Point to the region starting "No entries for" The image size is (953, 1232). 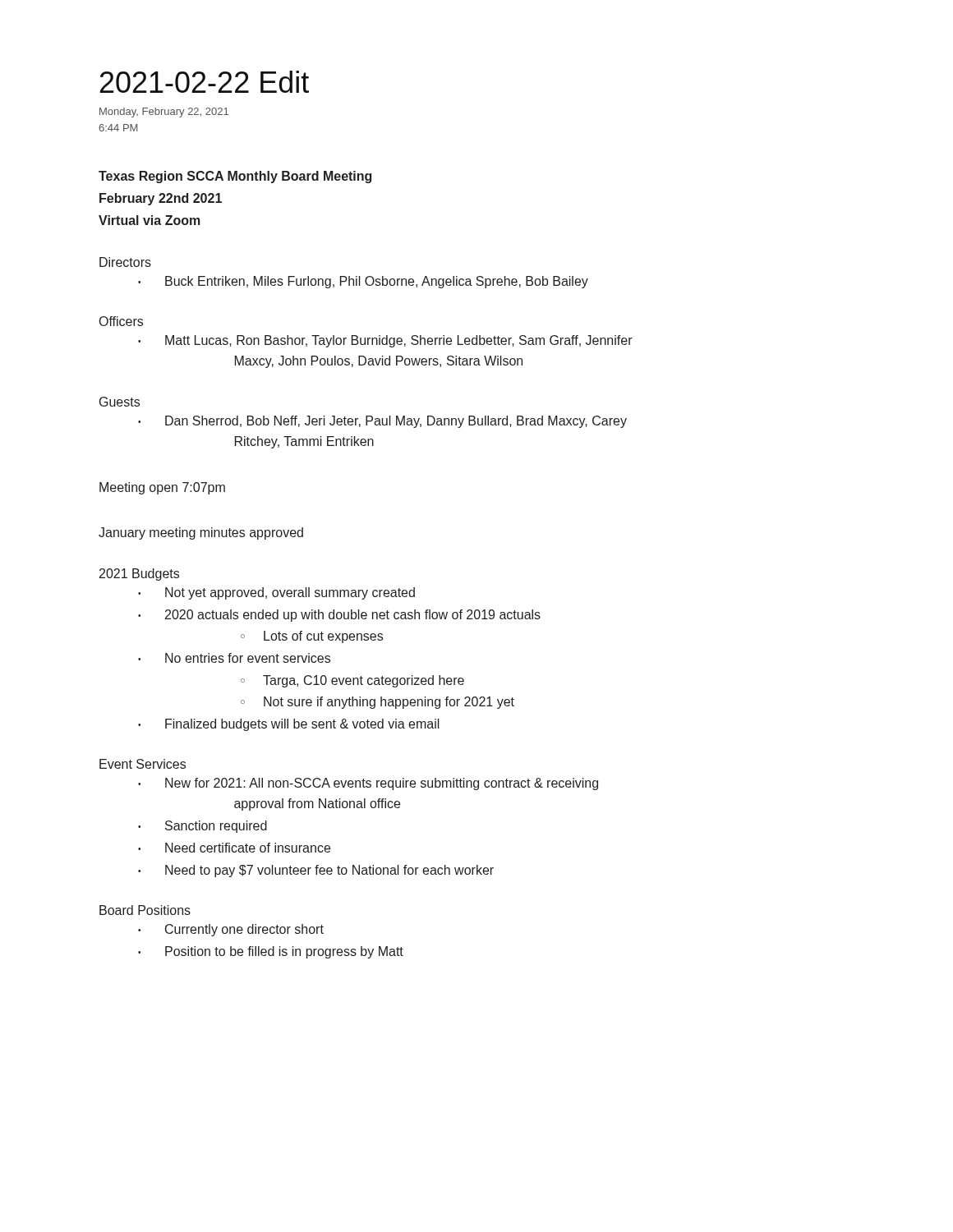coord(248,658)
